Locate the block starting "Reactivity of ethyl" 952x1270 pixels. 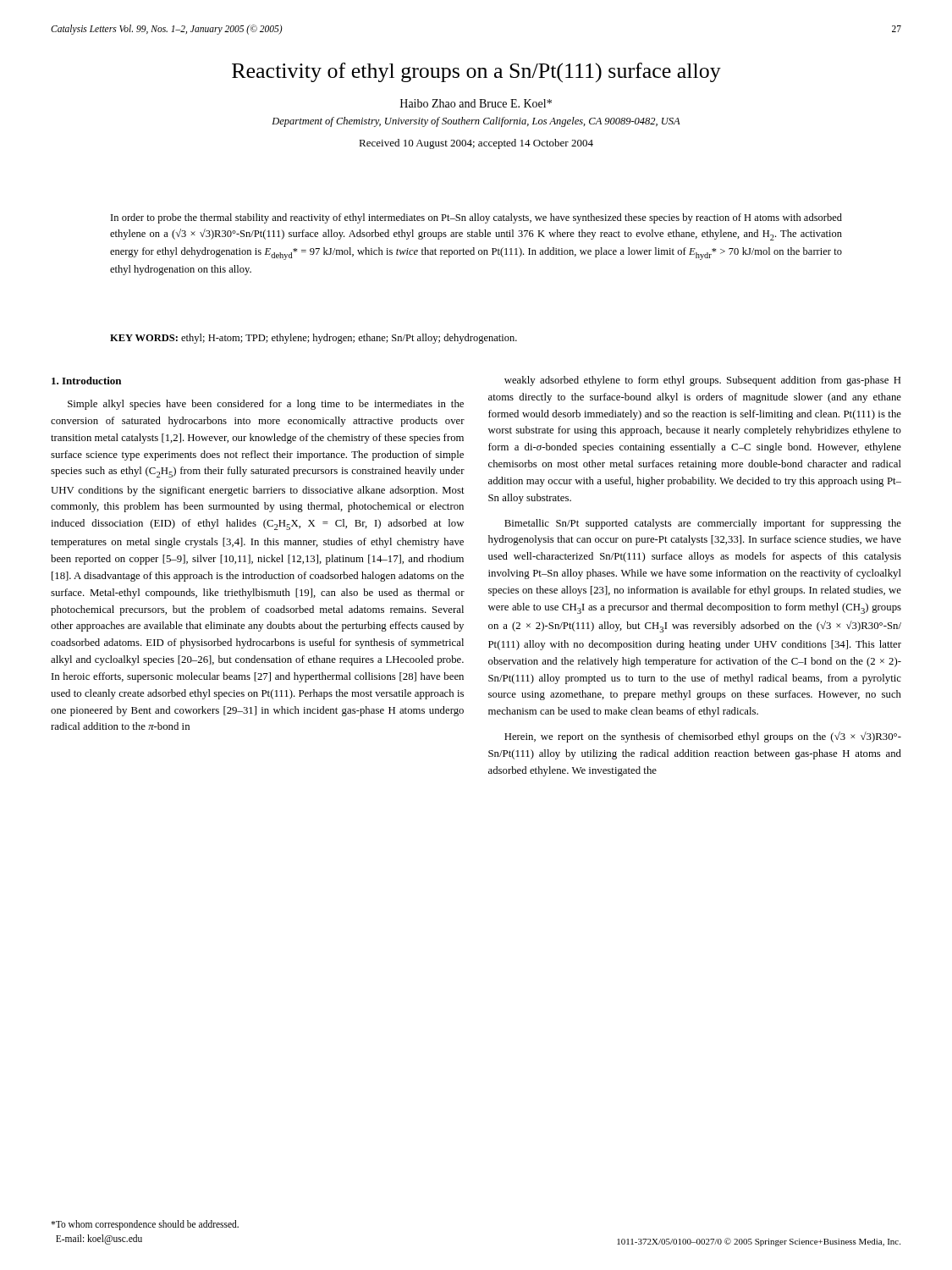(476, 71)
